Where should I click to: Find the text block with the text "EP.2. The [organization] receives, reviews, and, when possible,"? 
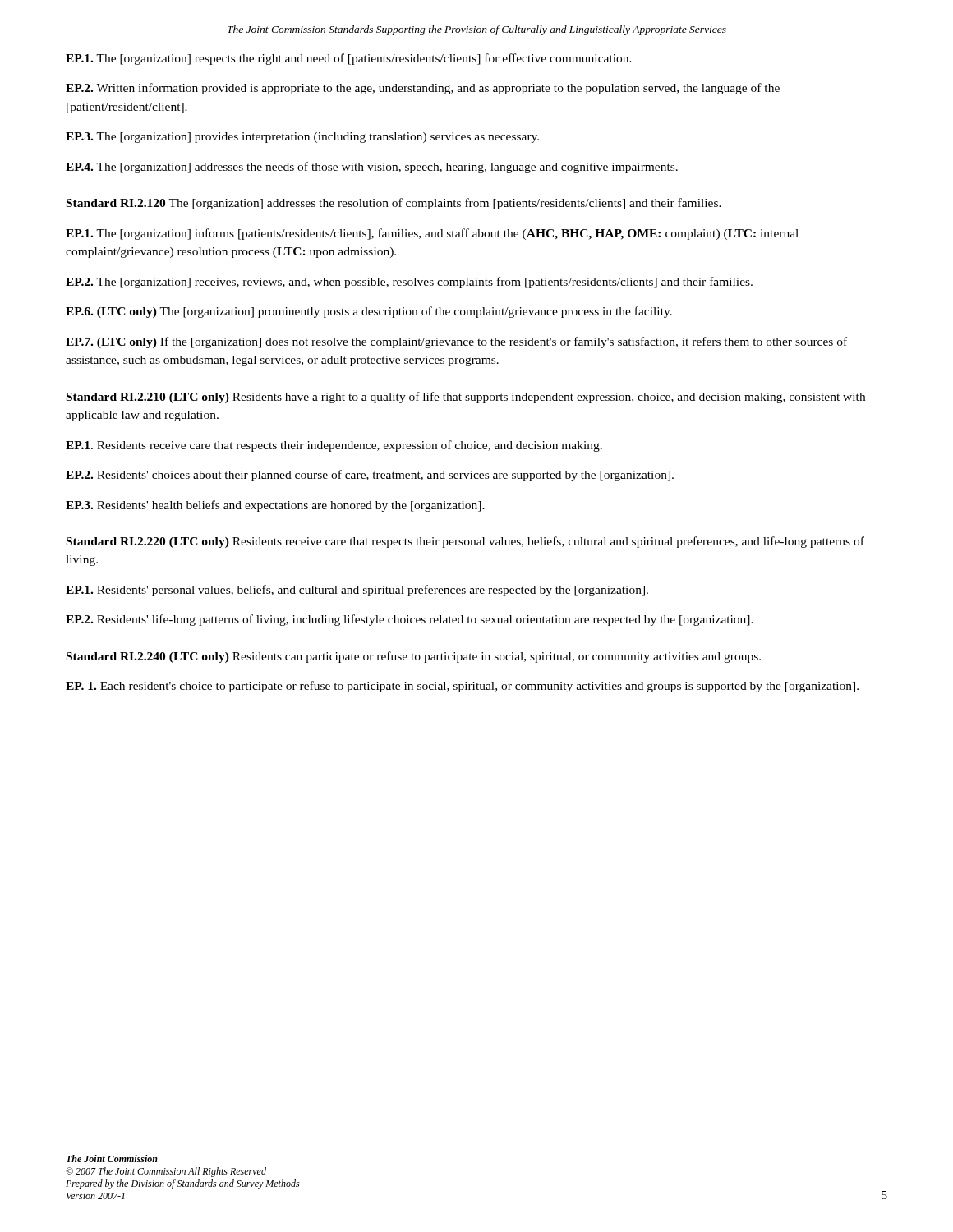click(476, 282)
